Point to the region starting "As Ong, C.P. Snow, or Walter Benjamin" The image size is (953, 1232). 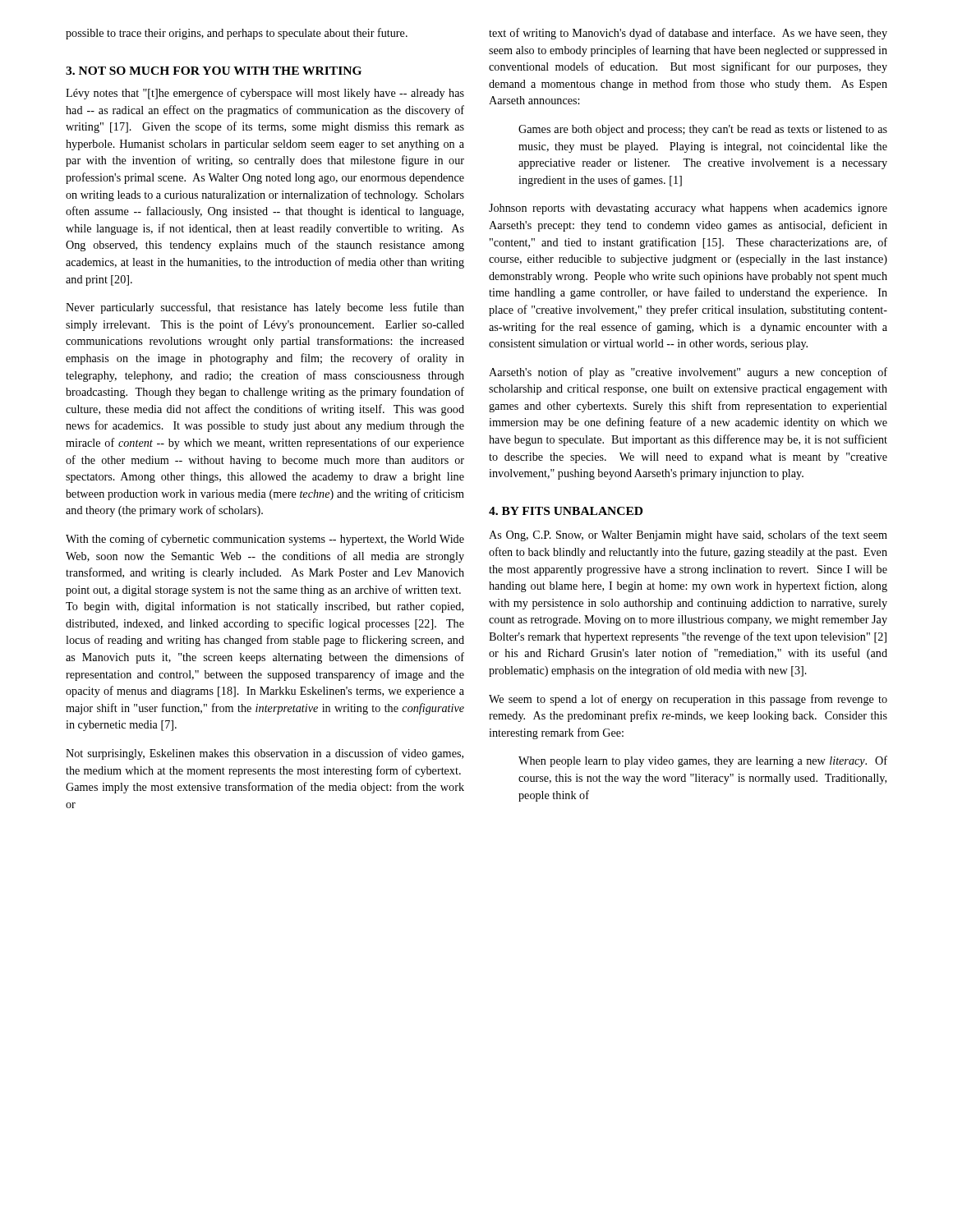click(x=688, y=603)
